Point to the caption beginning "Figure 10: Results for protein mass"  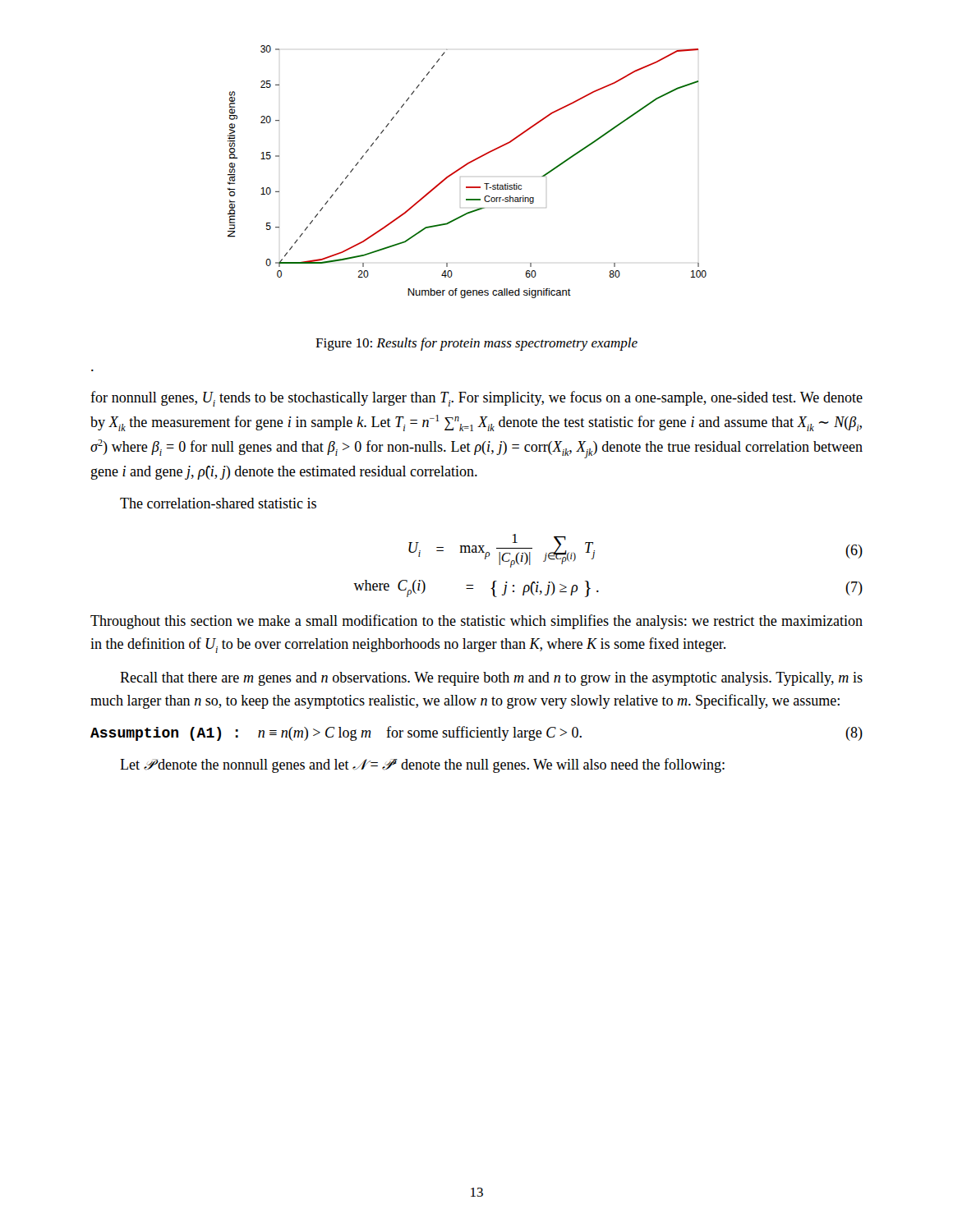coord(476,343)
